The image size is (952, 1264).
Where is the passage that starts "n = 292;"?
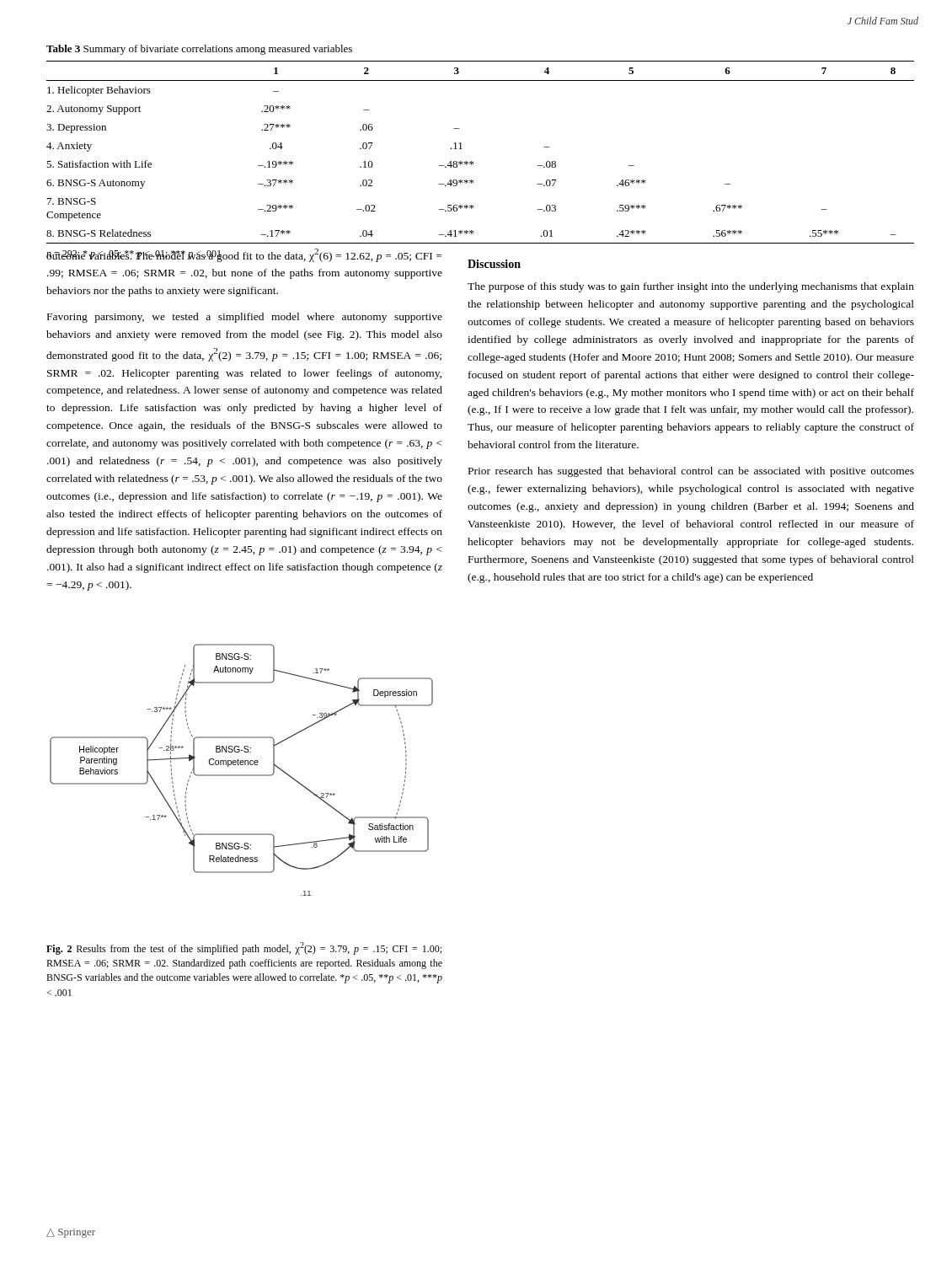[x=134, y=254]
